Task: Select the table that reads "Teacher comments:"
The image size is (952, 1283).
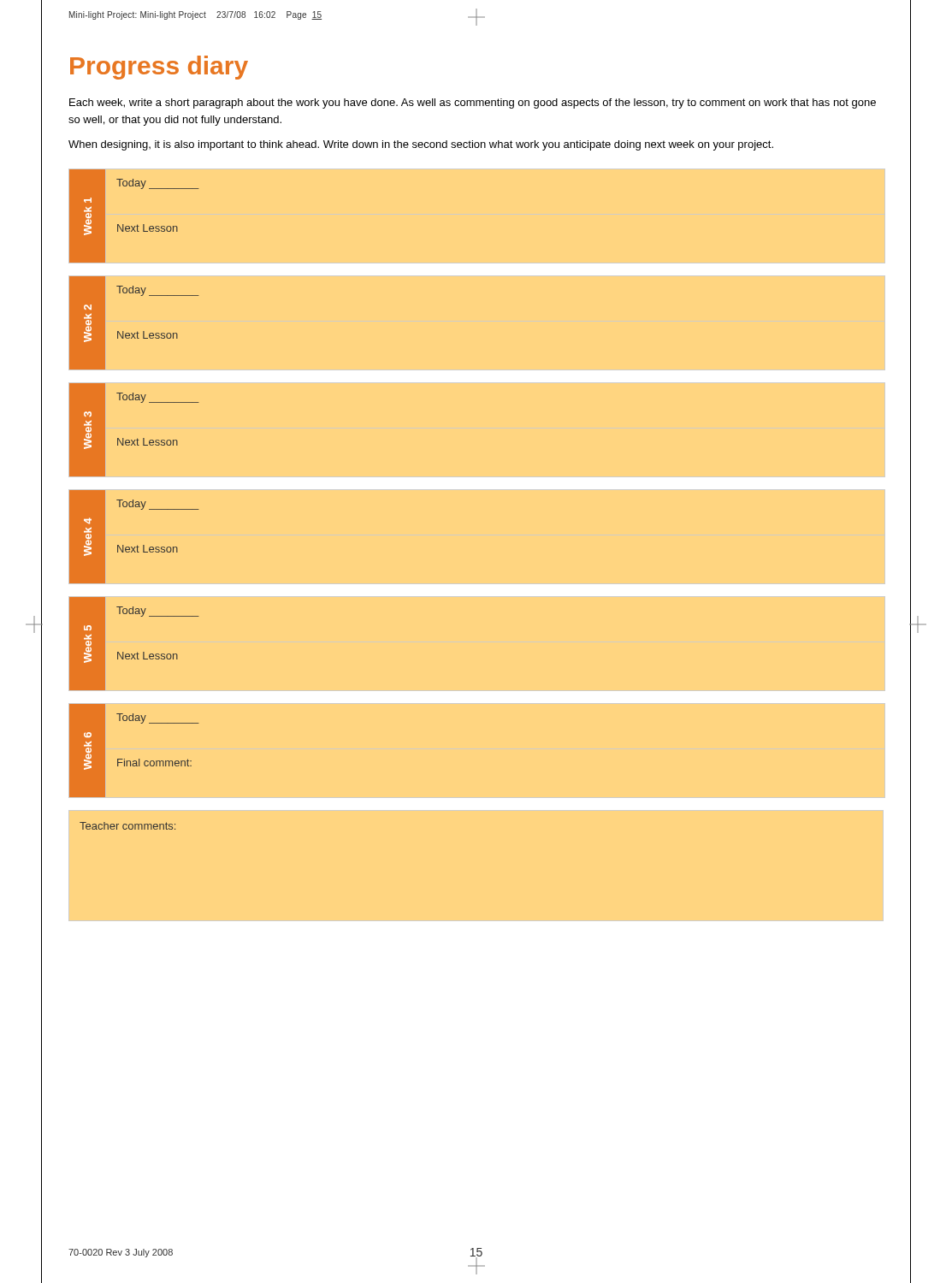Action: click(x=476, y=865)
